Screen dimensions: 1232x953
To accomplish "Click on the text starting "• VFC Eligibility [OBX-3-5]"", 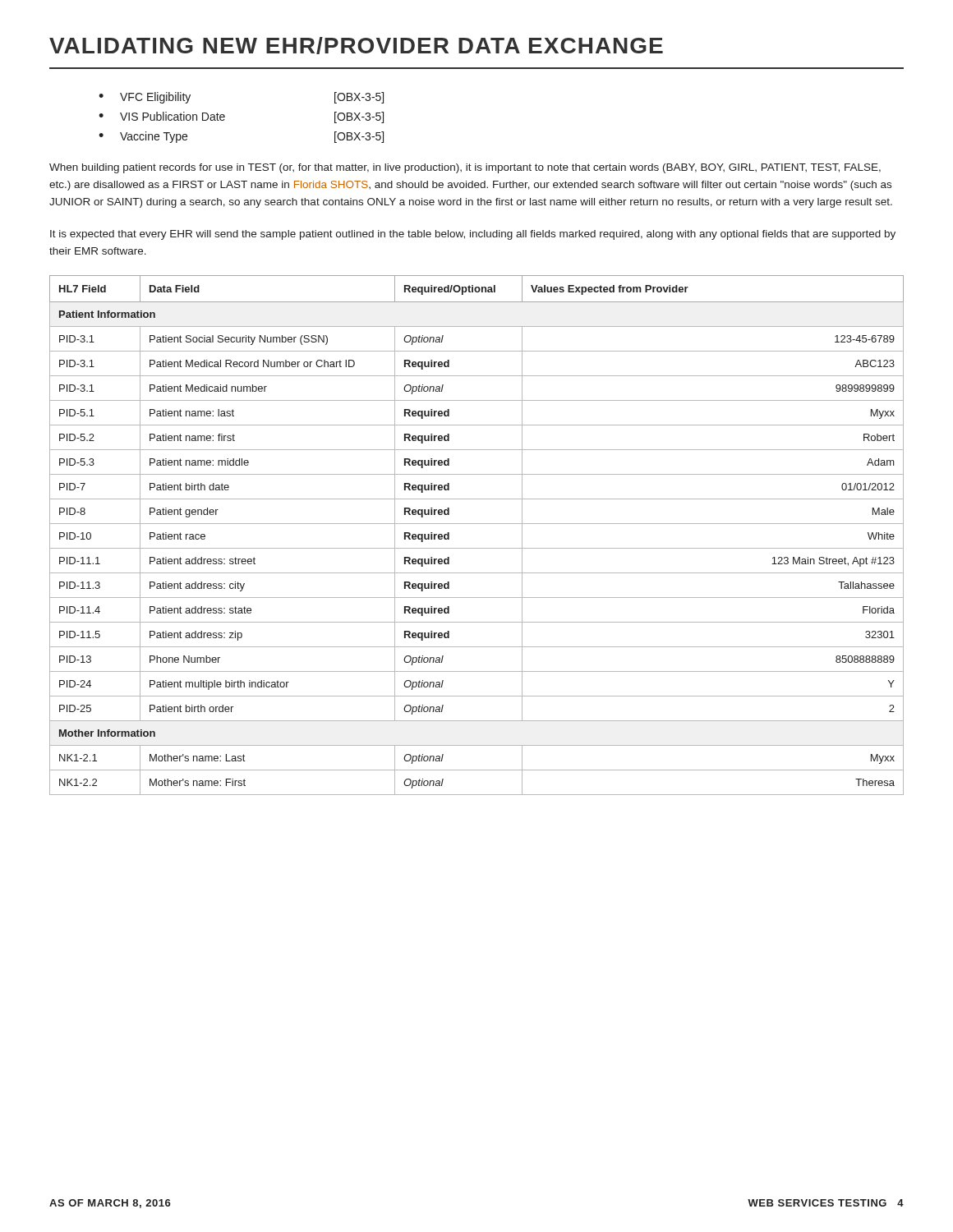I will click(x=155, y=97).
